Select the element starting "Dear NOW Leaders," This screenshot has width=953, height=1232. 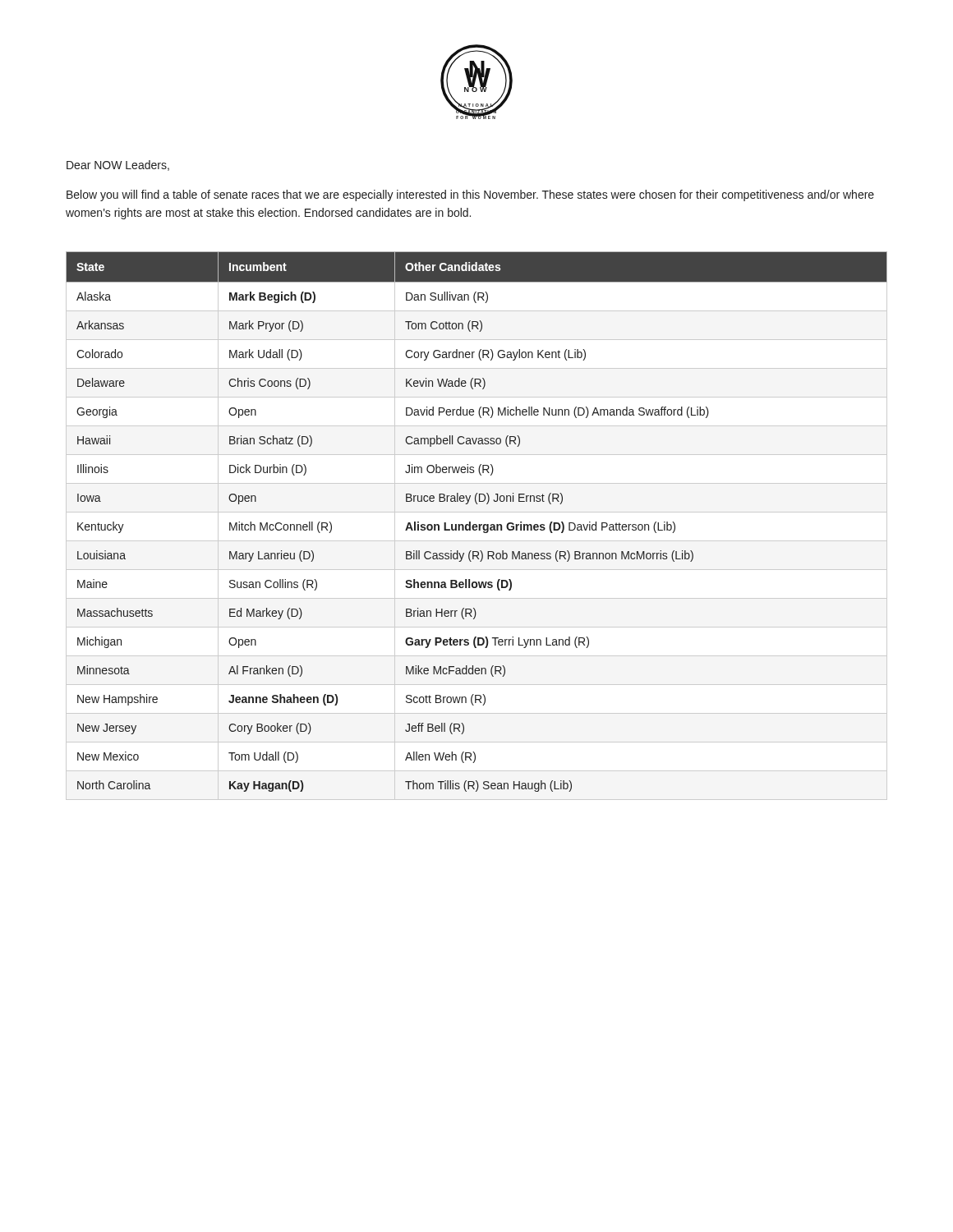tap(118, 165)
